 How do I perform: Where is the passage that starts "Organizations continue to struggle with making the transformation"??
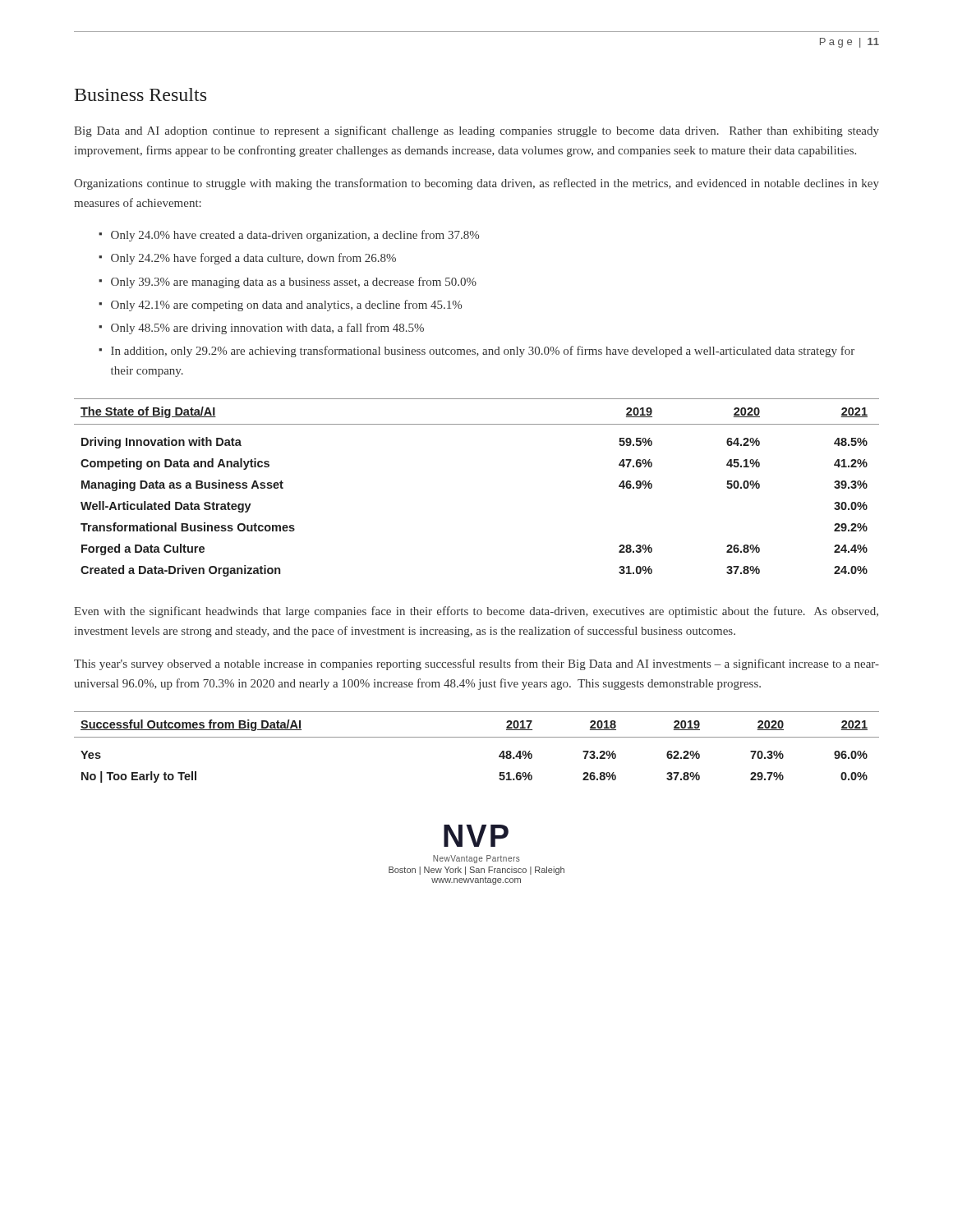476,193
